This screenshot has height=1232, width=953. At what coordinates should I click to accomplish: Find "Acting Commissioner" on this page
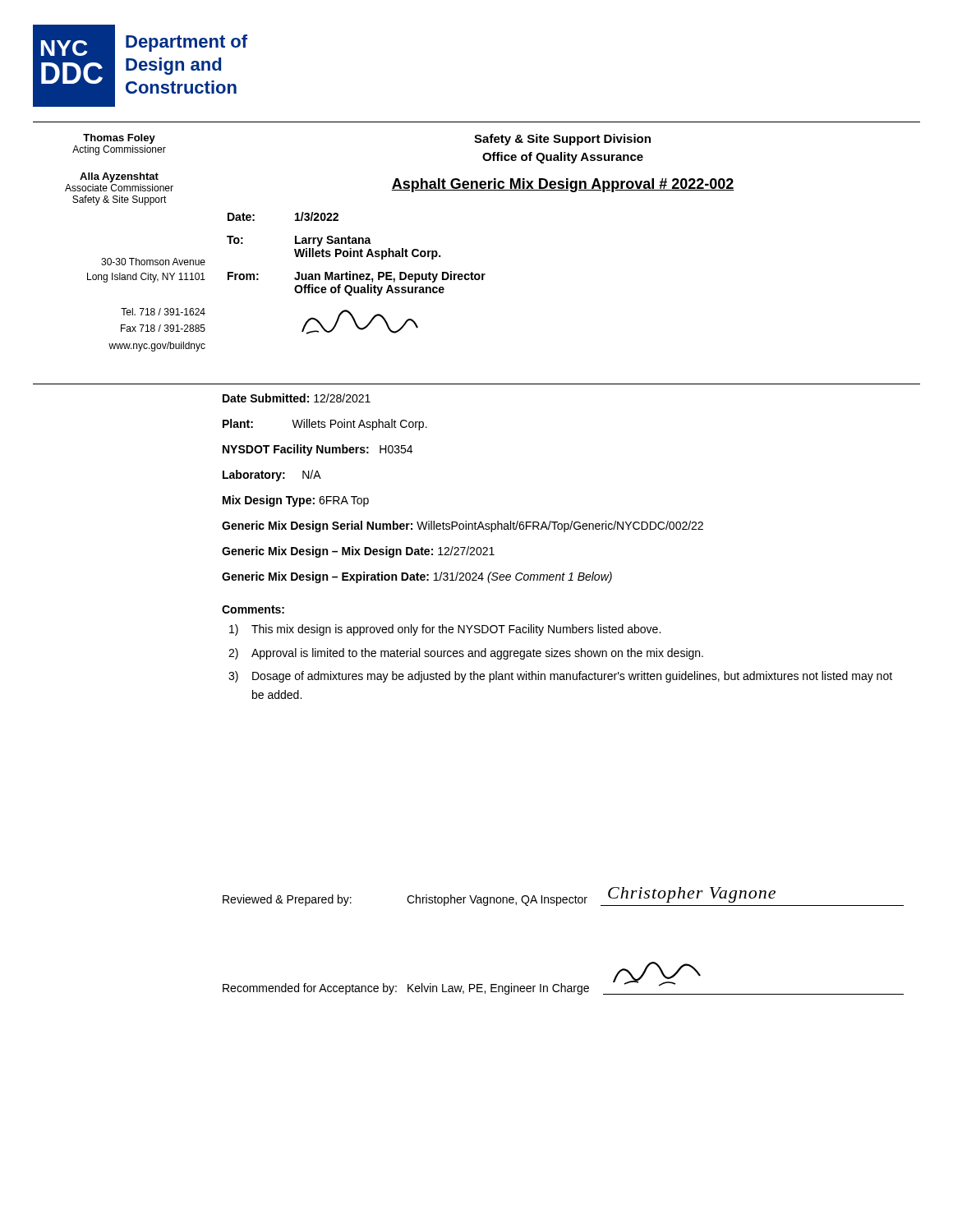pos(119,150)
